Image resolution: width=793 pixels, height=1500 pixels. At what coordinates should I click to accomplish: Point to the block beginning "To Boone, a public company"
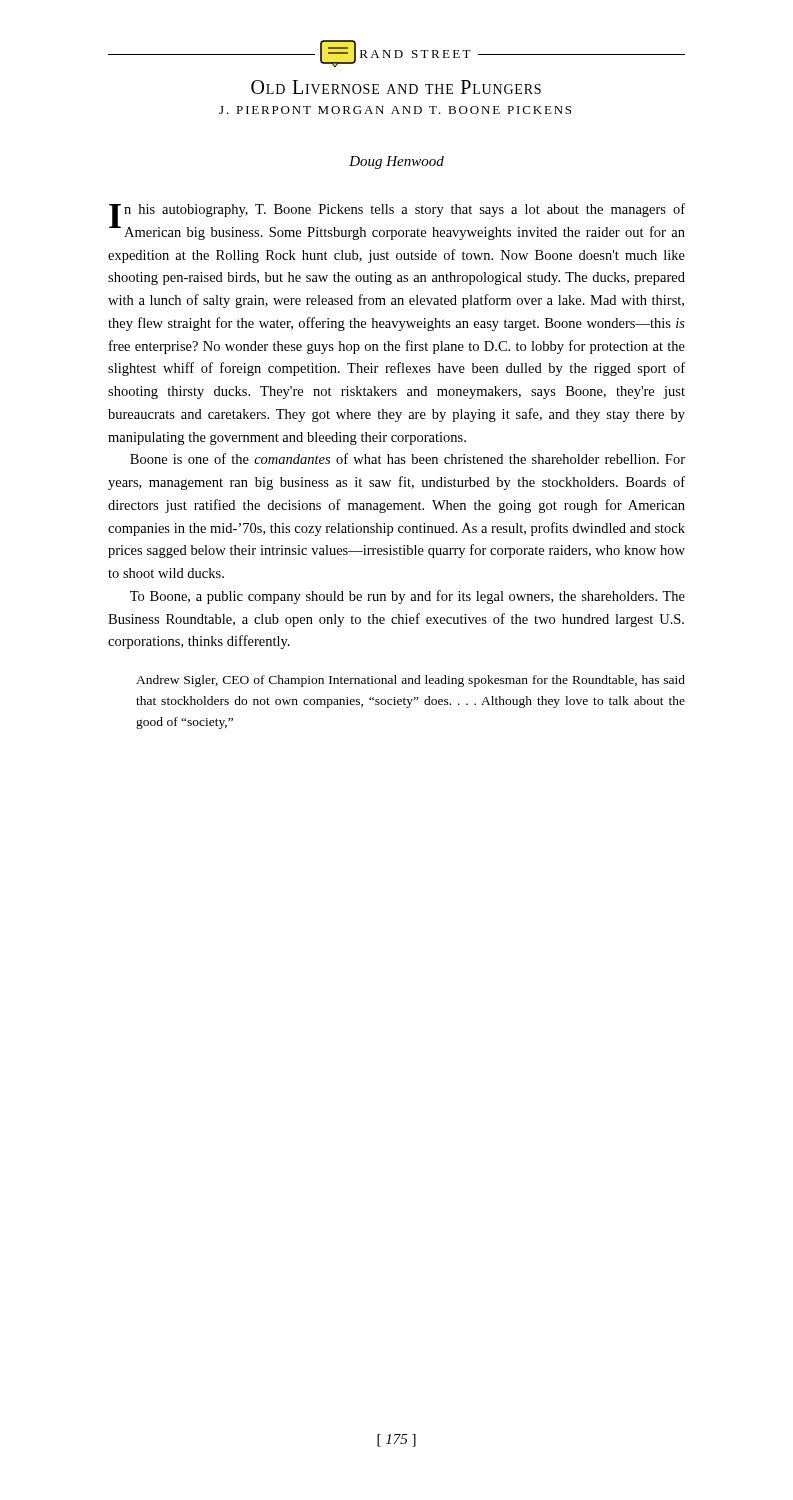point(396,618)
